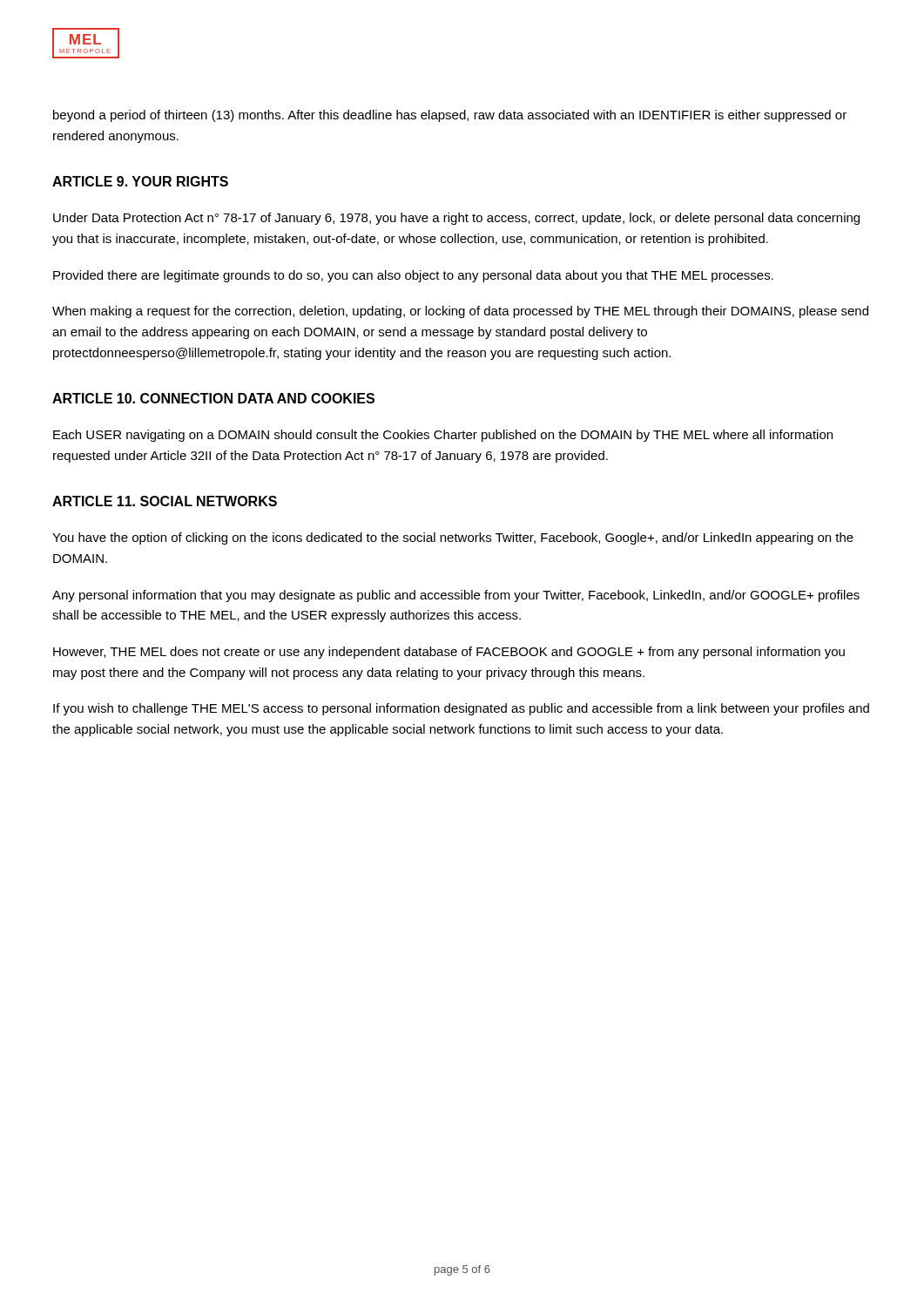Navigate to the element starting "ARTICLE 11. SOCIAL NETWORKS"
Viewport: 924px width, 1307px height.
(165, 502)
